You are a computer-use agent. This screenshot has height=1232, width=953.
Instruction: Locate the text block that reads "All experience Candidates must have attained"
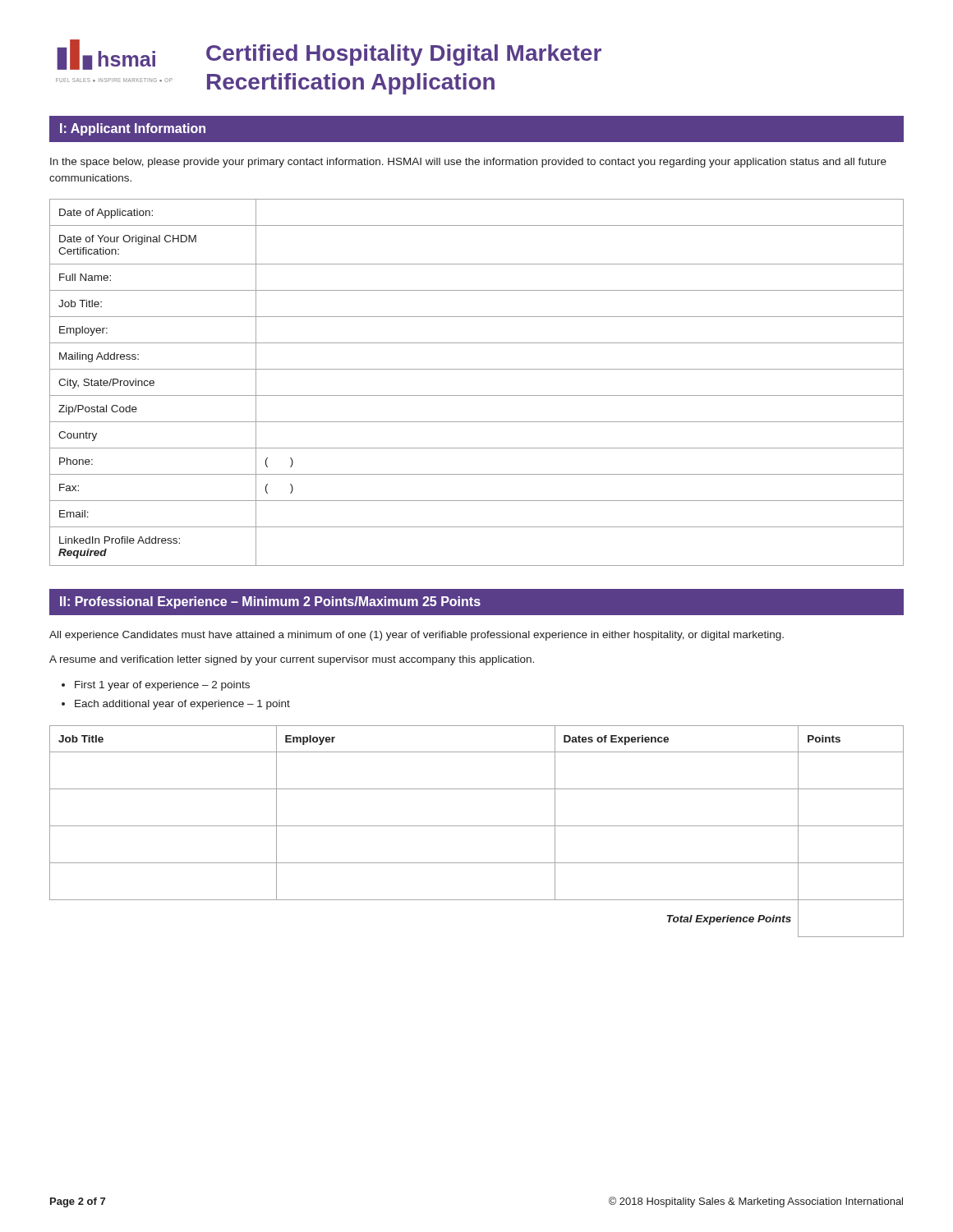click(417, 634)
